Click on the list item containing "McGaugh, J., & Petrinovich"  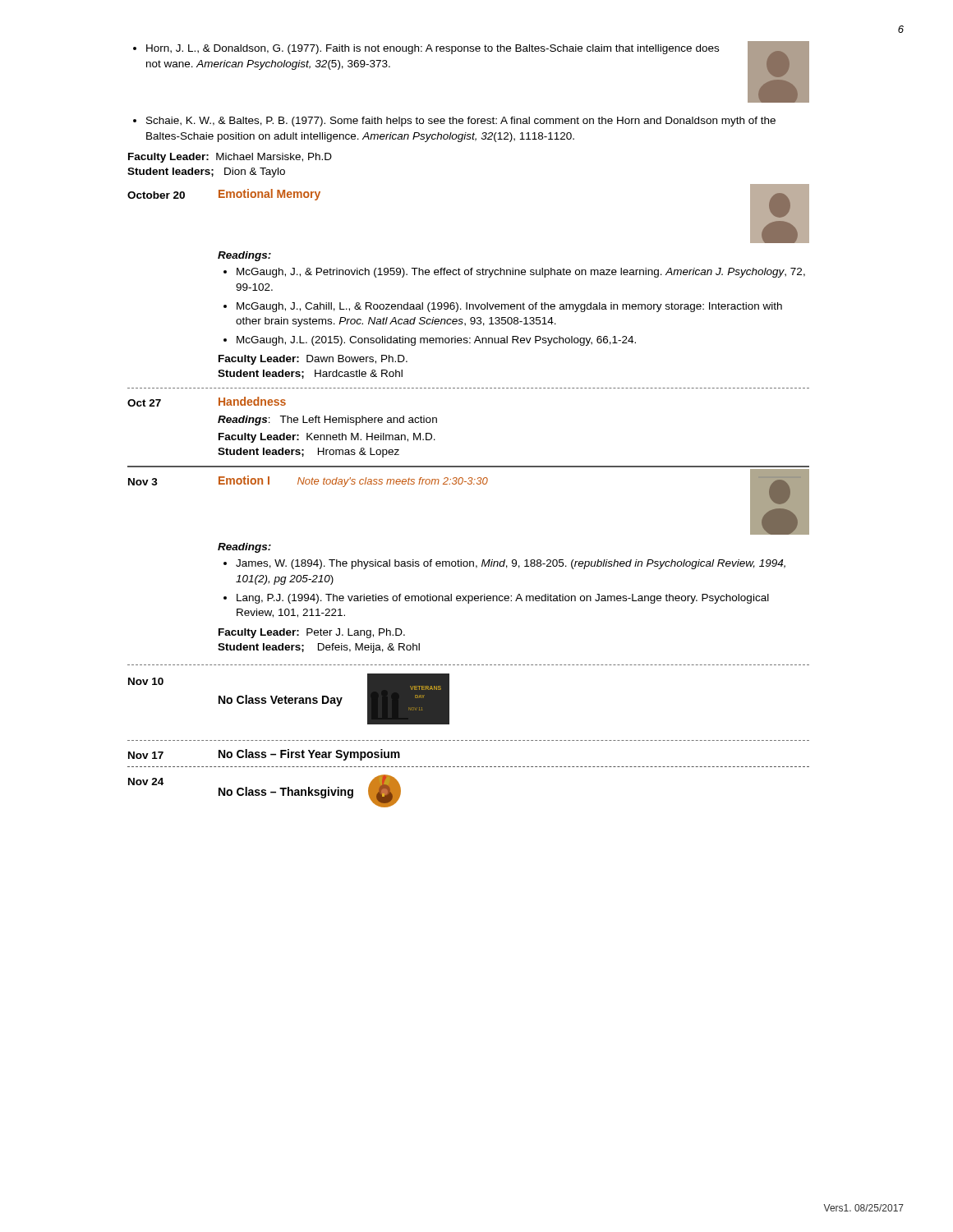click(513, 306)
